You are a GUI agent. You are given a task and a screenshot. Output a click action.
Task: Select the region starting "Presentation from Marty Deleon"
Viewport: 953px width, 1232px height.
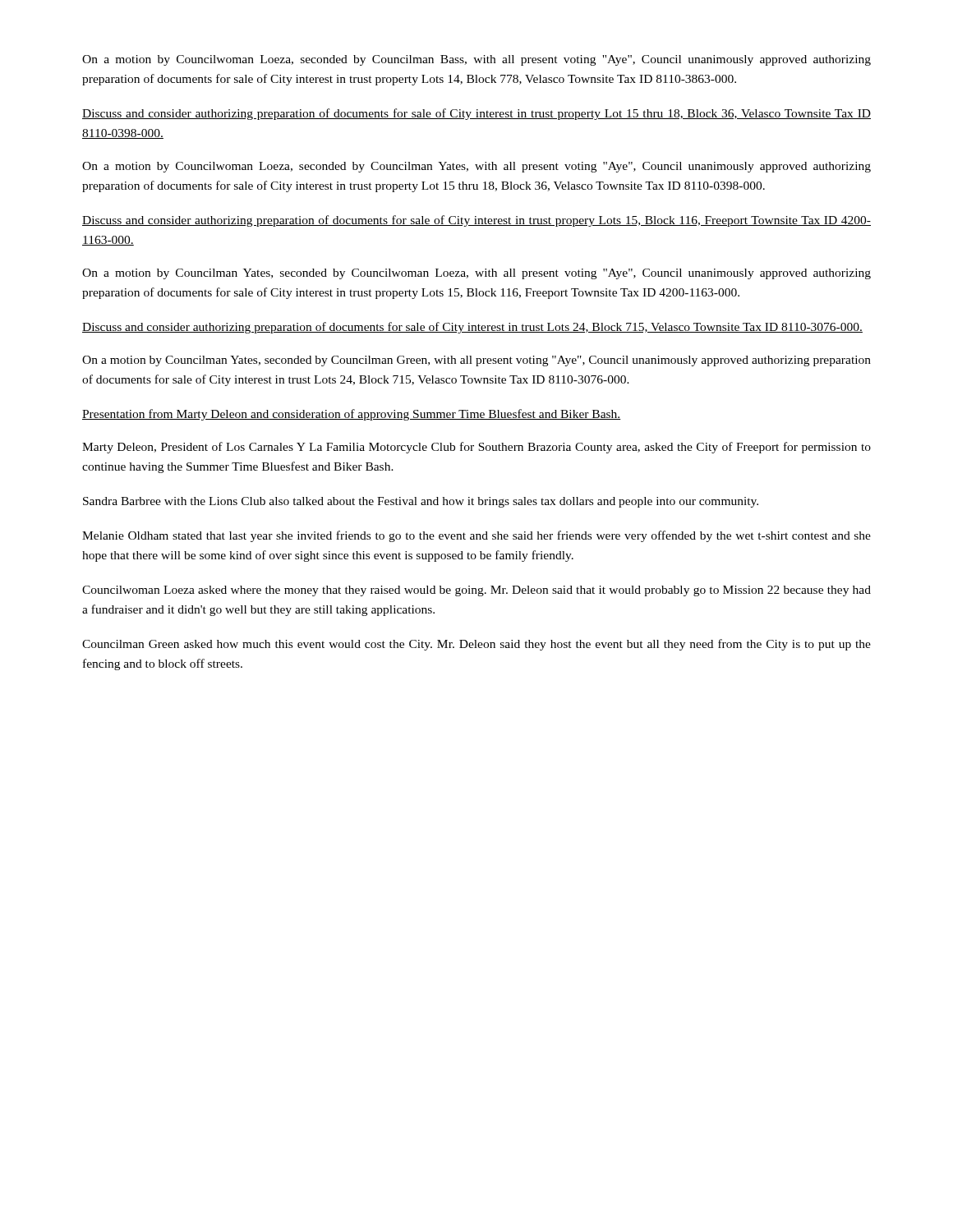point(351,414)
